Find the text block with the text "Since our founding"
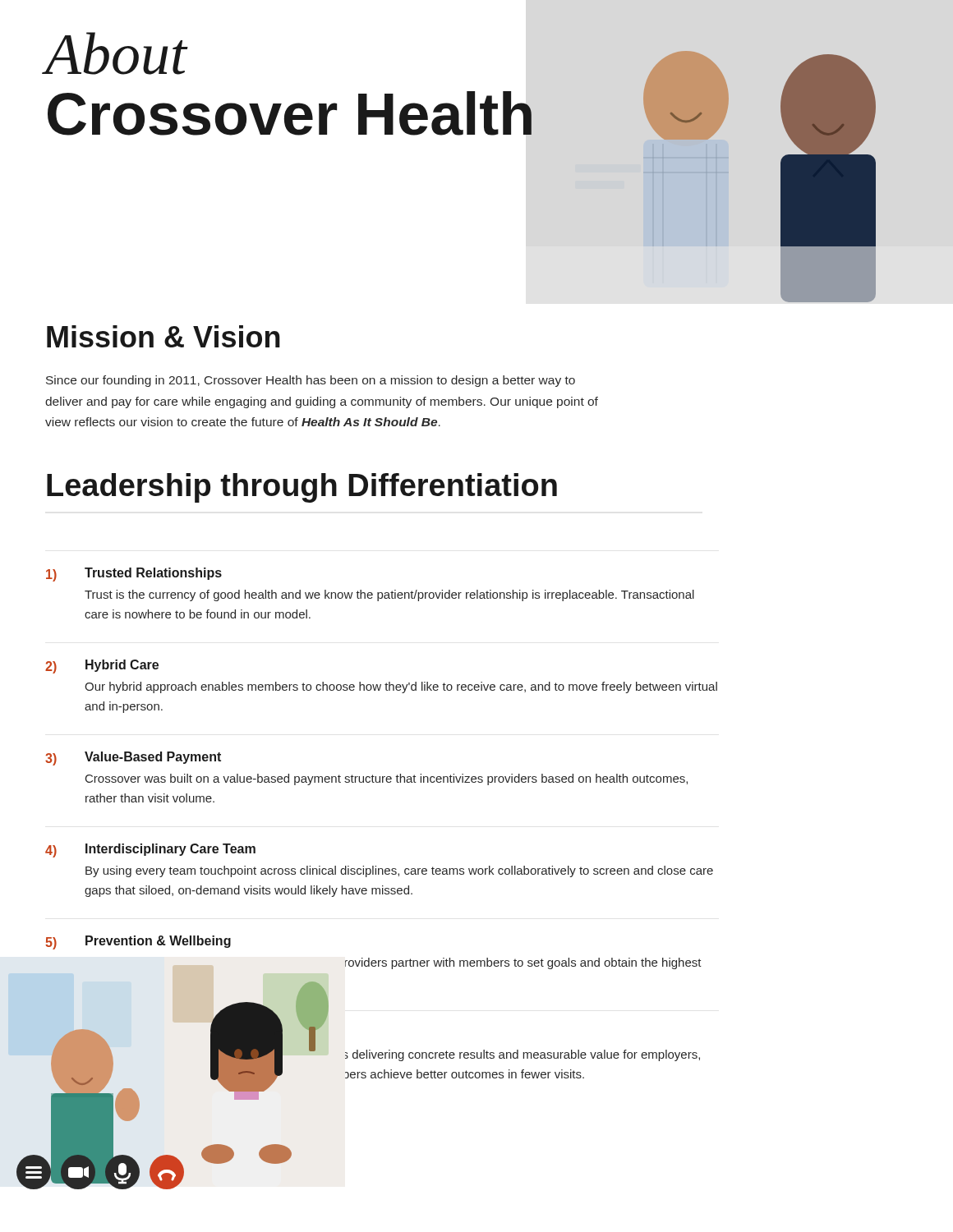This screenshot has width=953, height=1232. pyautogui.click(x=322, y=401)
